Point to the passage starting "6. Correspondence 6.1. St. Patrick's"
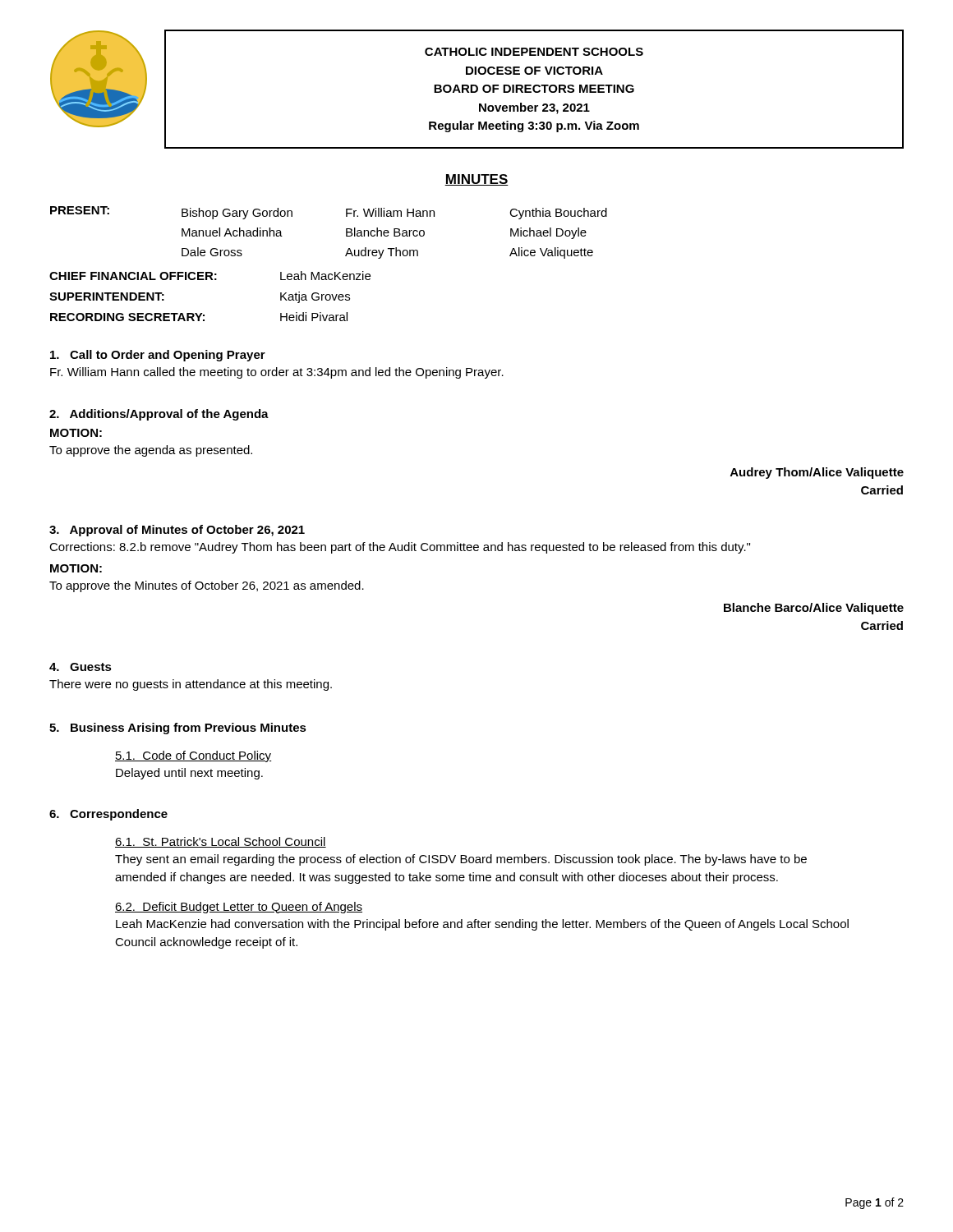 click(476, 873)
